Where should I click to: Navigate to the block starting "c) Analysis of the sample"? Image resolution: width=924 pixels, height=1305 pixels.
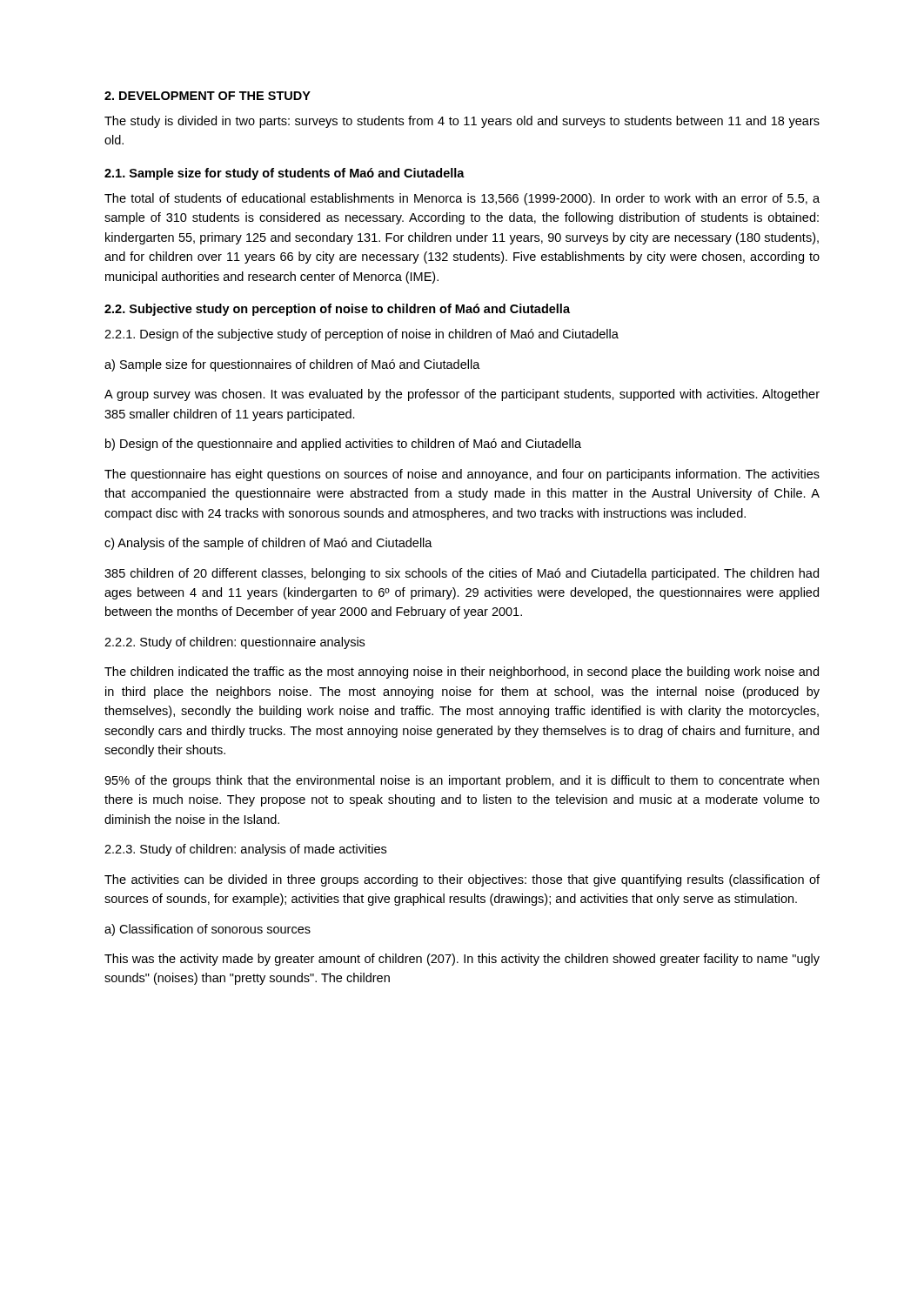[x=268, y=543]
